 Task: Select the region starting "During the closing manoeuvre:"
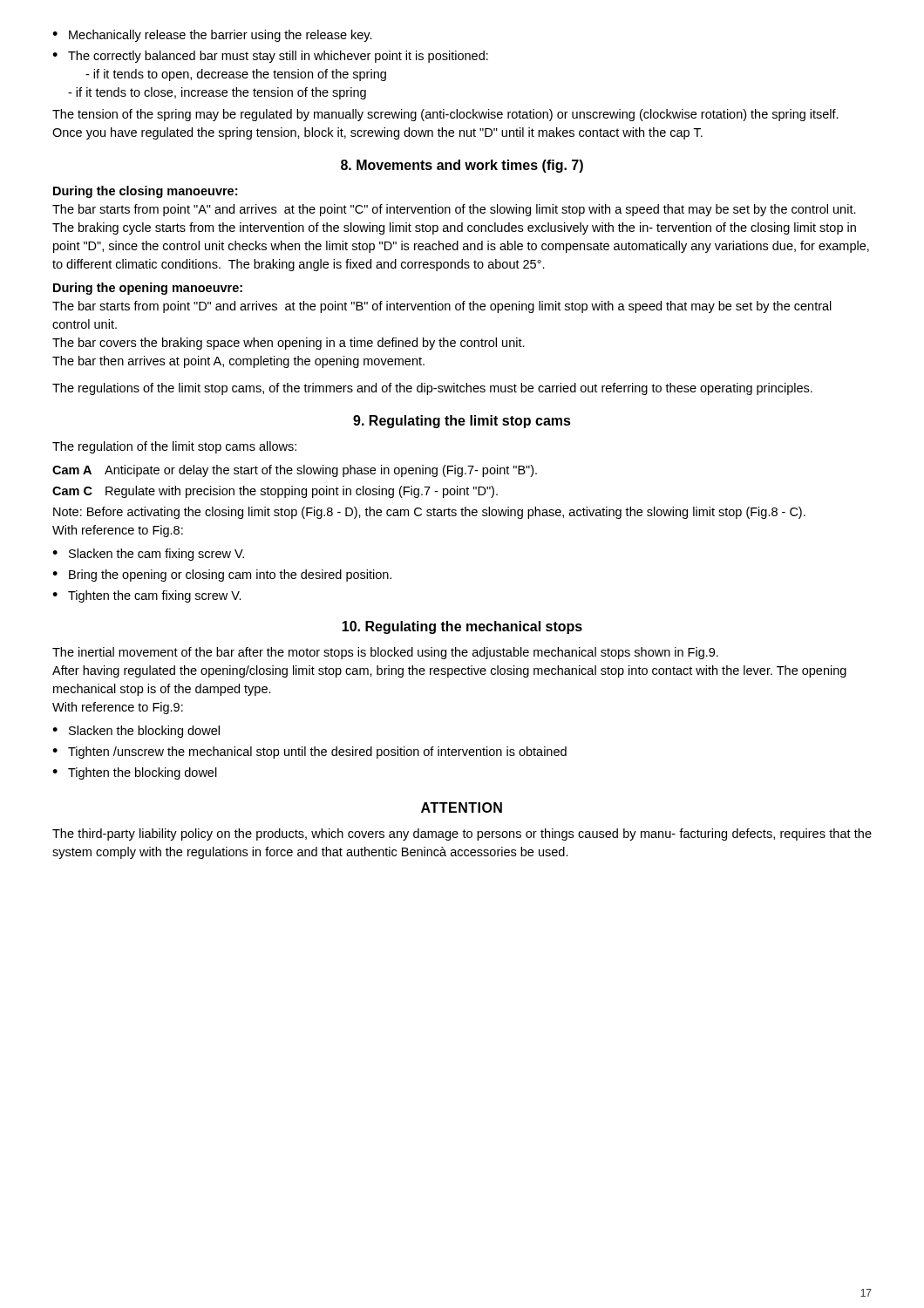(462, 228)
